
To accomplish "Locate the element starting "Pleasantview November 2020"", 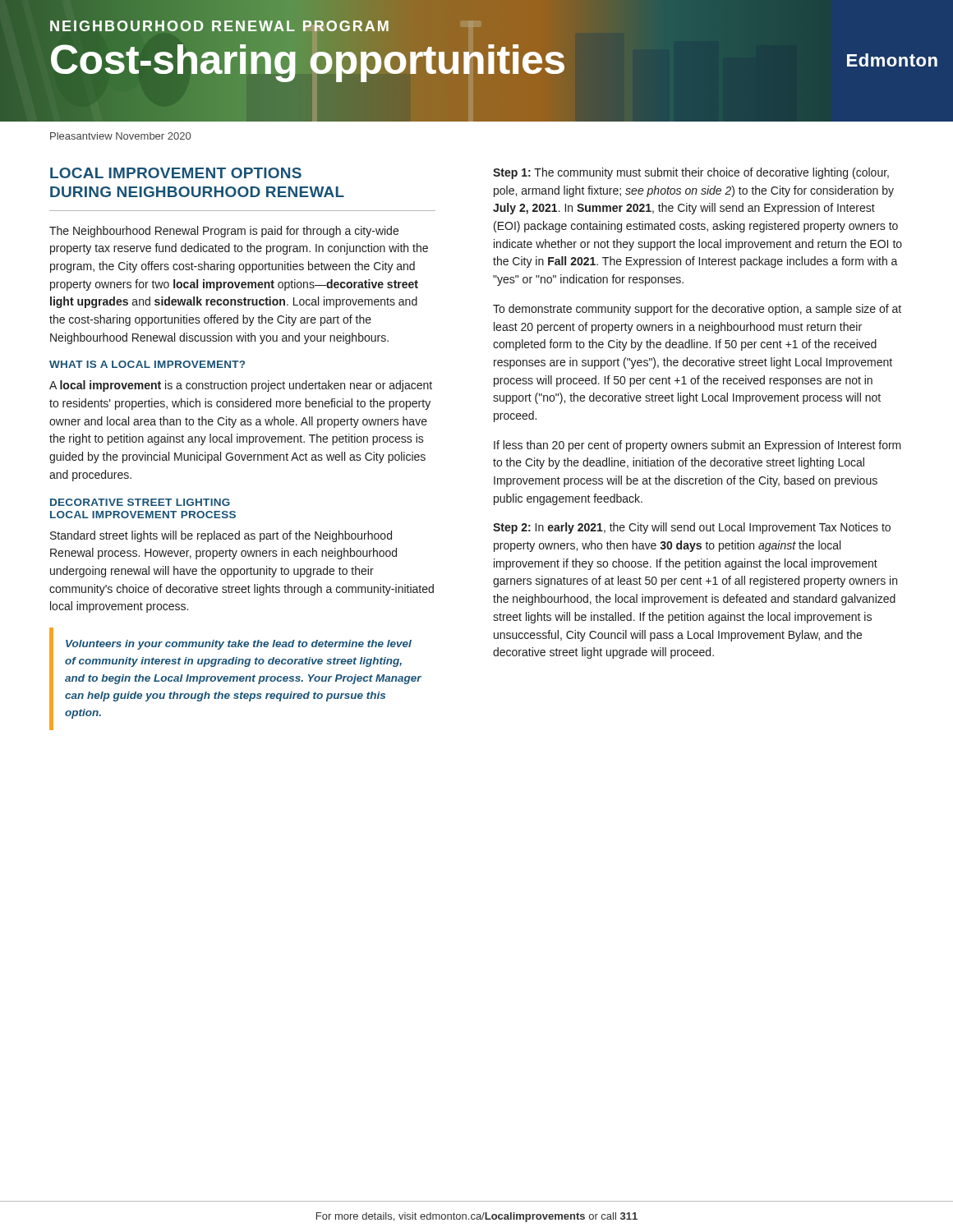I will tap(120, 136).
